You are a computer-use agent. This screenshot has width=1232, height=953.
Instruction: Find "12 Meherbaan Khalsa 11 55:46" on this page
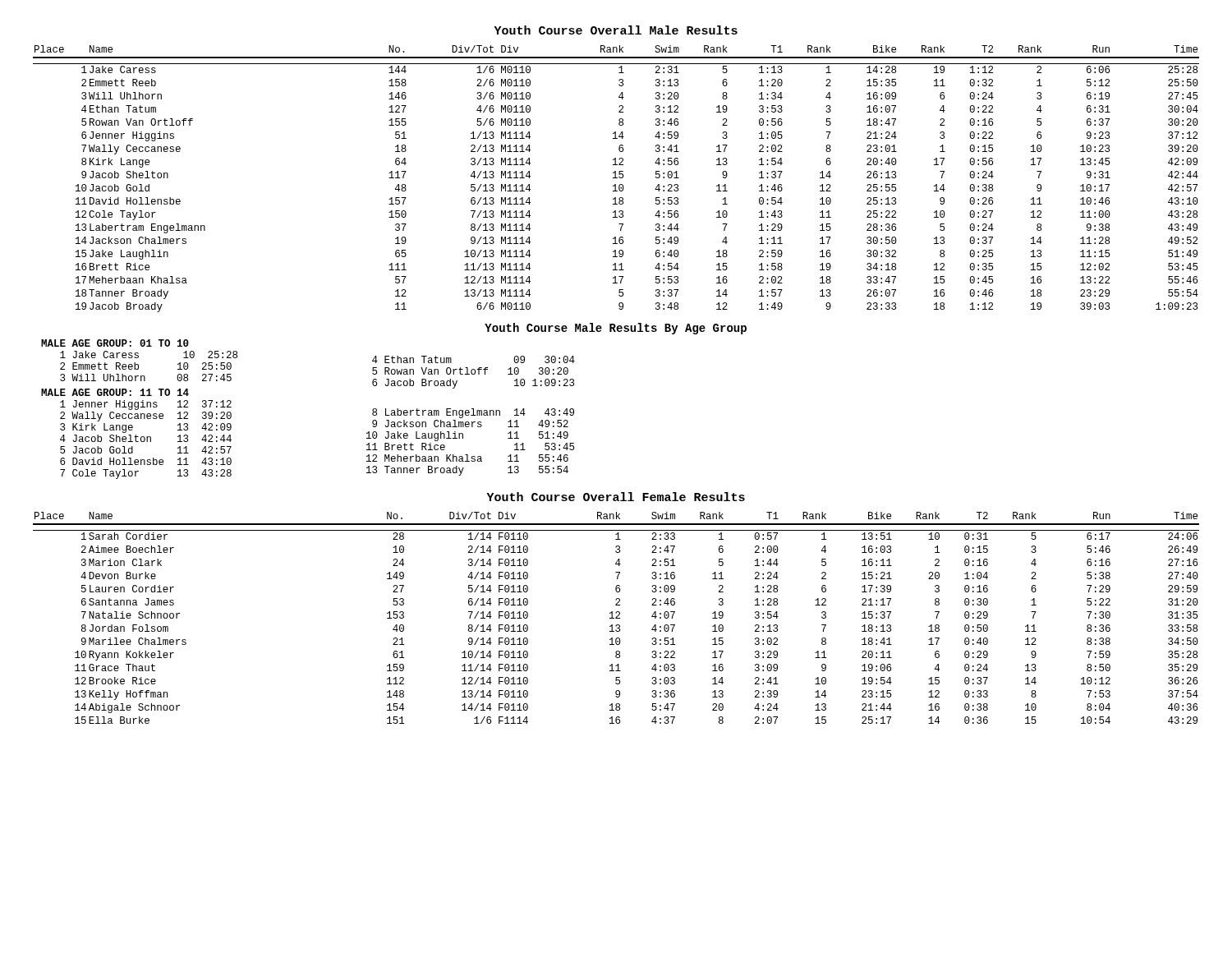461,459
